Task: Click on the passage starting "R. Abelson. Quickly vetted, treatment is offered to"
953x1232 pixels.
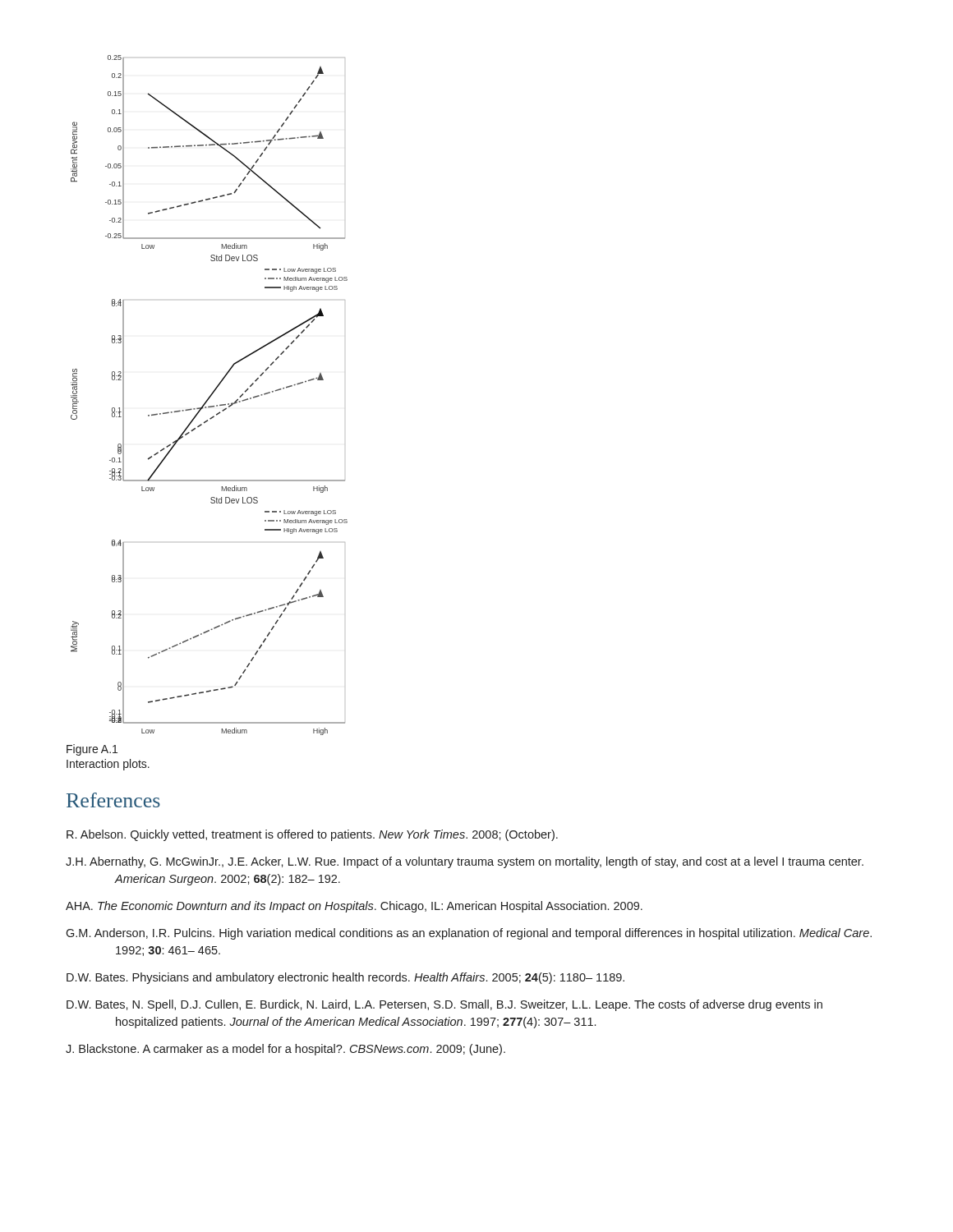Action: point(312,834)
